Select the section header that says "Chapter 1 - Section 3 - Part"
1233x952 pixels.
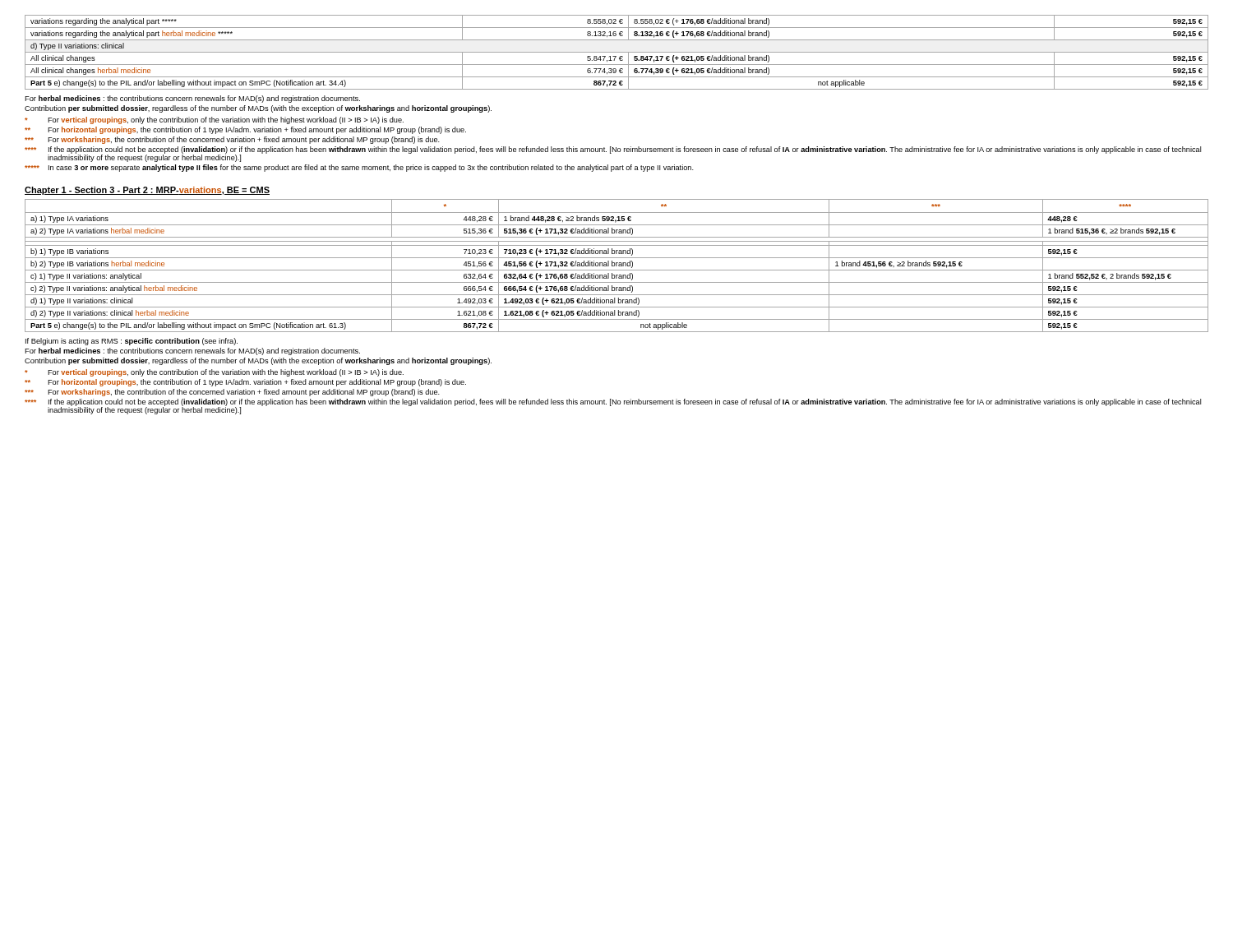[x=147, y=190]
